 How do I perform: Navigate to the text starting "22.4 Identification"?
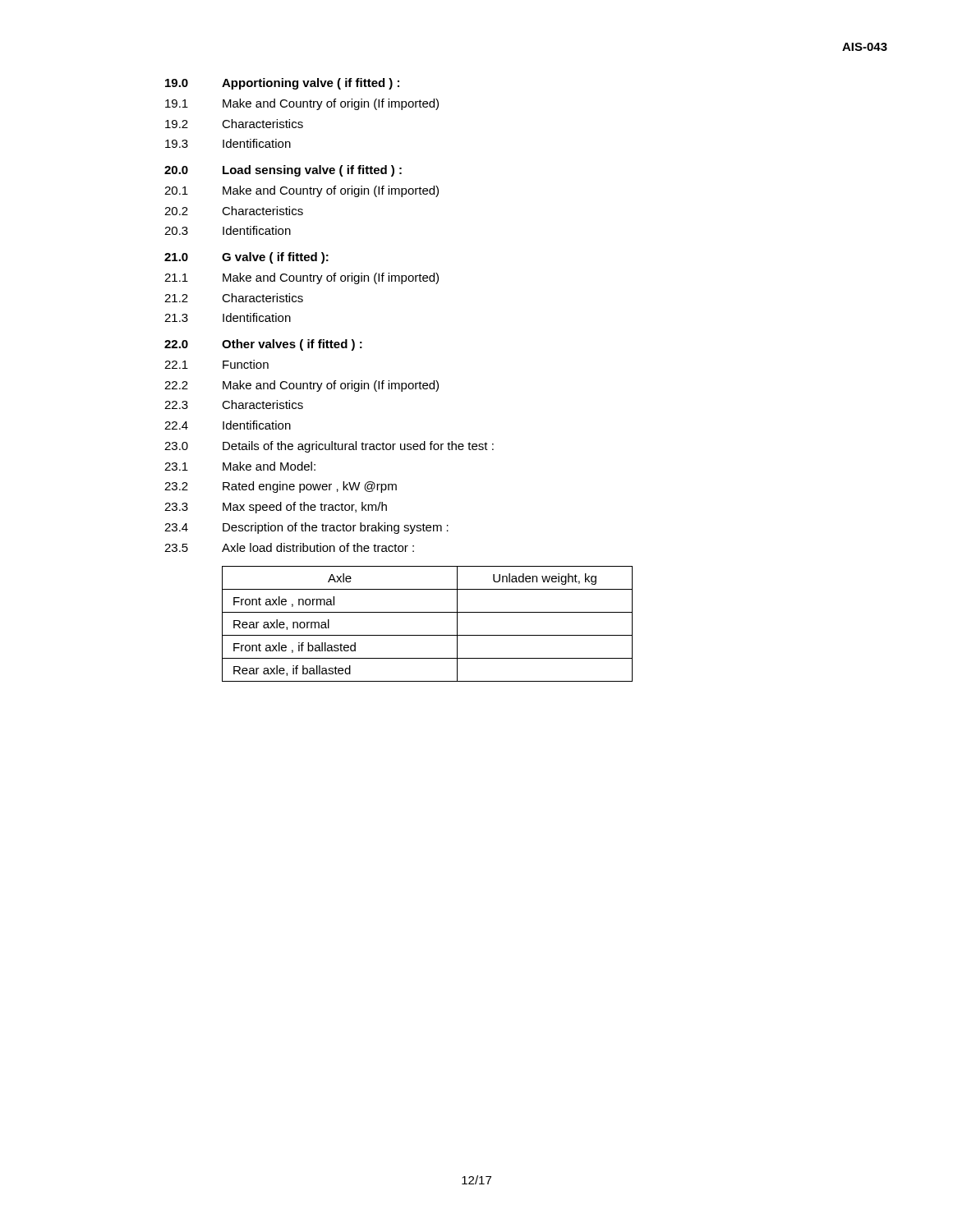coord(228,425)
